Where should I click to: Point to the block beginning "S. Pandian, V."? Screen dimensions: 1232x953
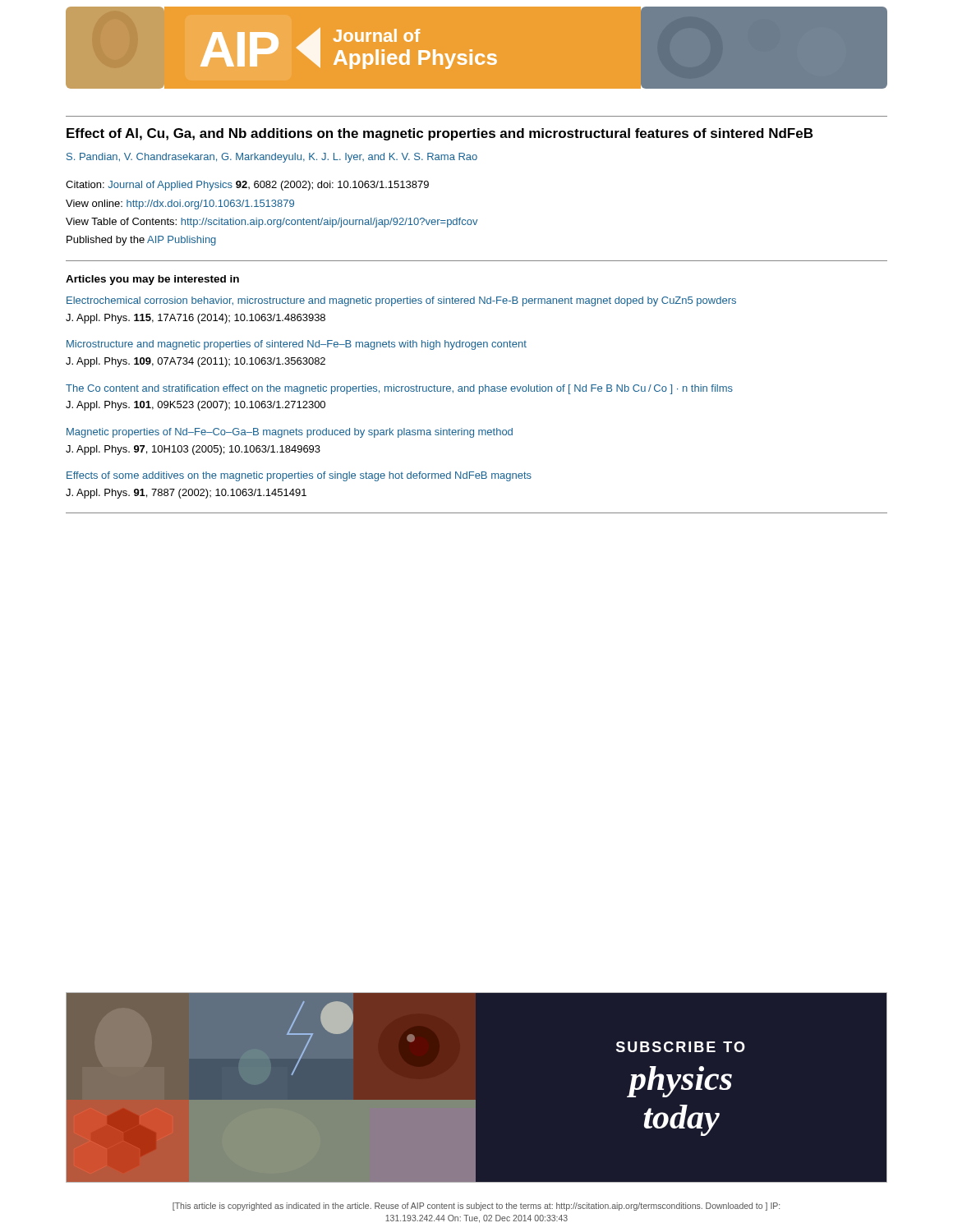tap(272, 156)
